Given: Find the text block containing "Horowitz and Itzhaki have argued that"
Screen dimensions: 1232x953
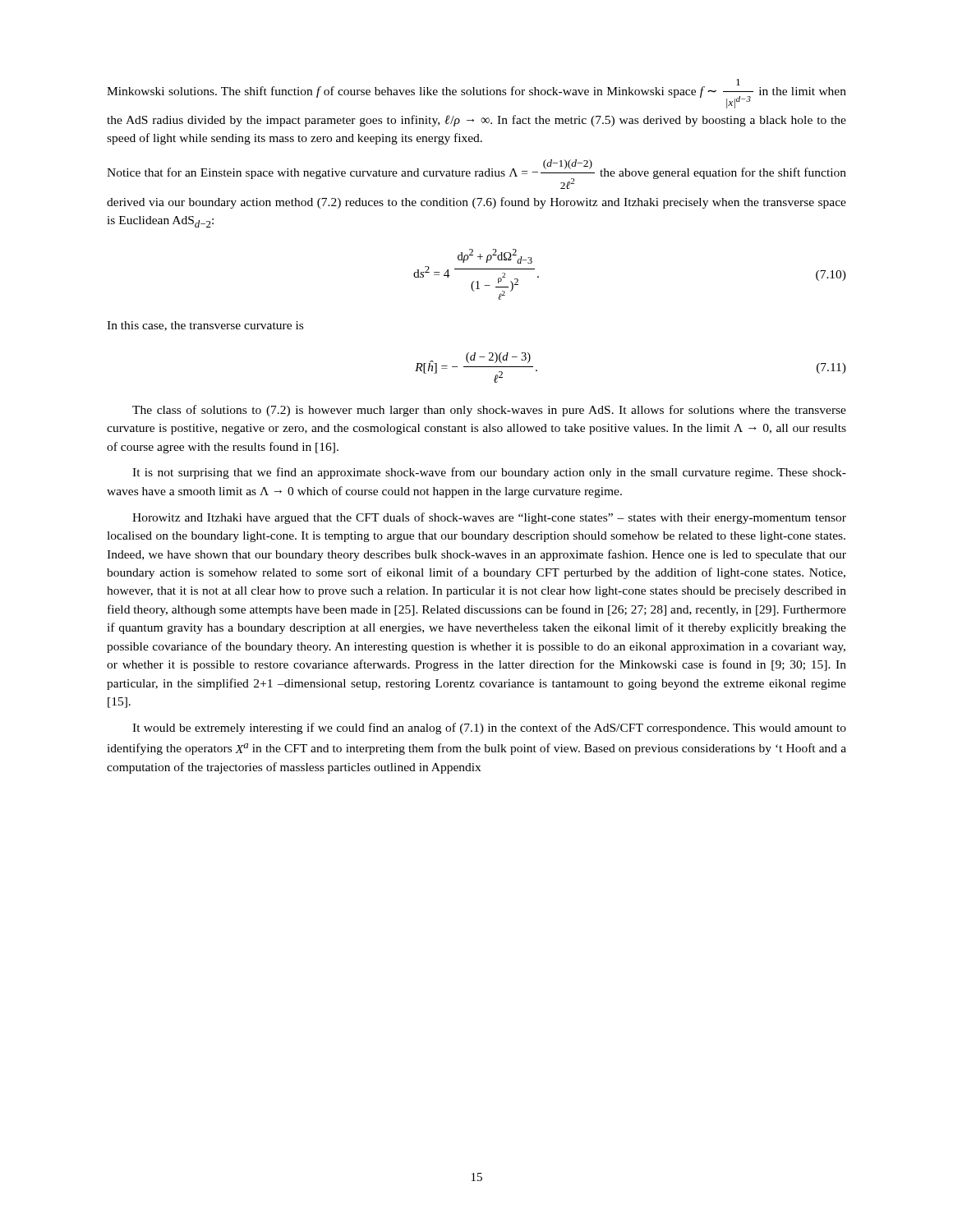Looking at the screenshot, I should [x=476, y=609].
